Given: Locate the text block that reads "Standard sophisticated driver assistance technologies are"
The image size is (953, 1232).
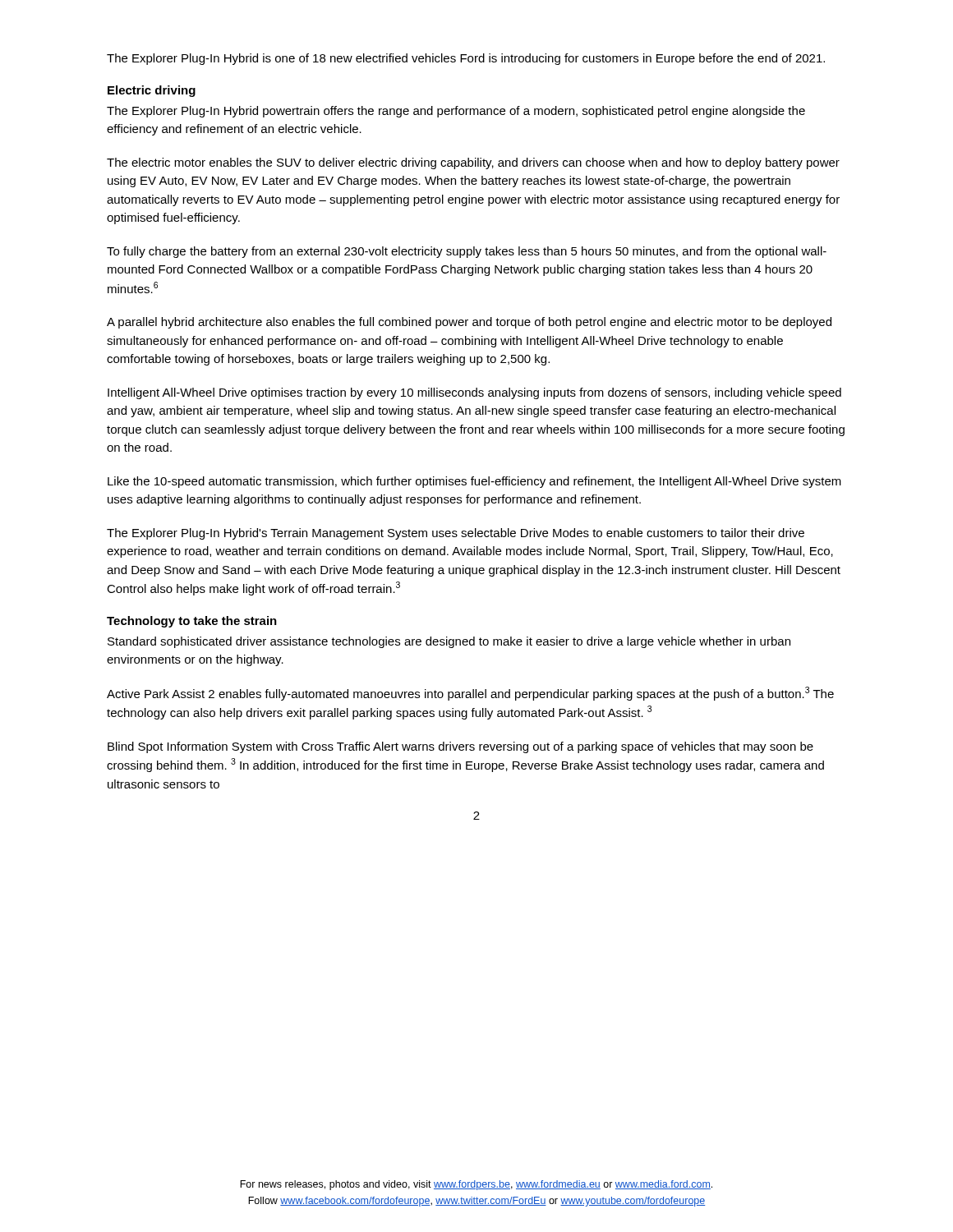Looking at the screenshot, I should tap(449, 650).
